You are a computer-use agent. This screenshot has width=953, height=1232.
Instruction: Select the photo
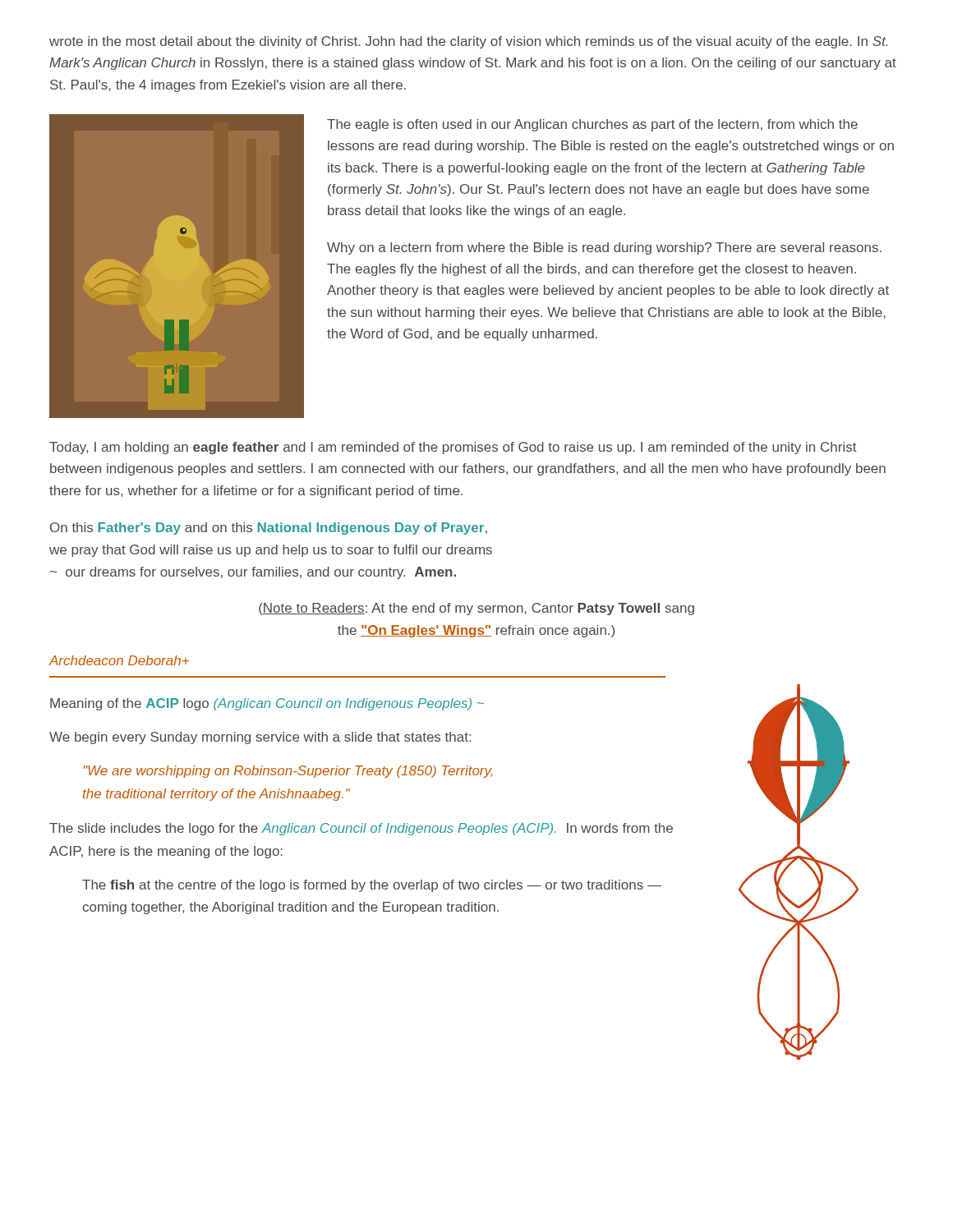[x=177, y=268]
